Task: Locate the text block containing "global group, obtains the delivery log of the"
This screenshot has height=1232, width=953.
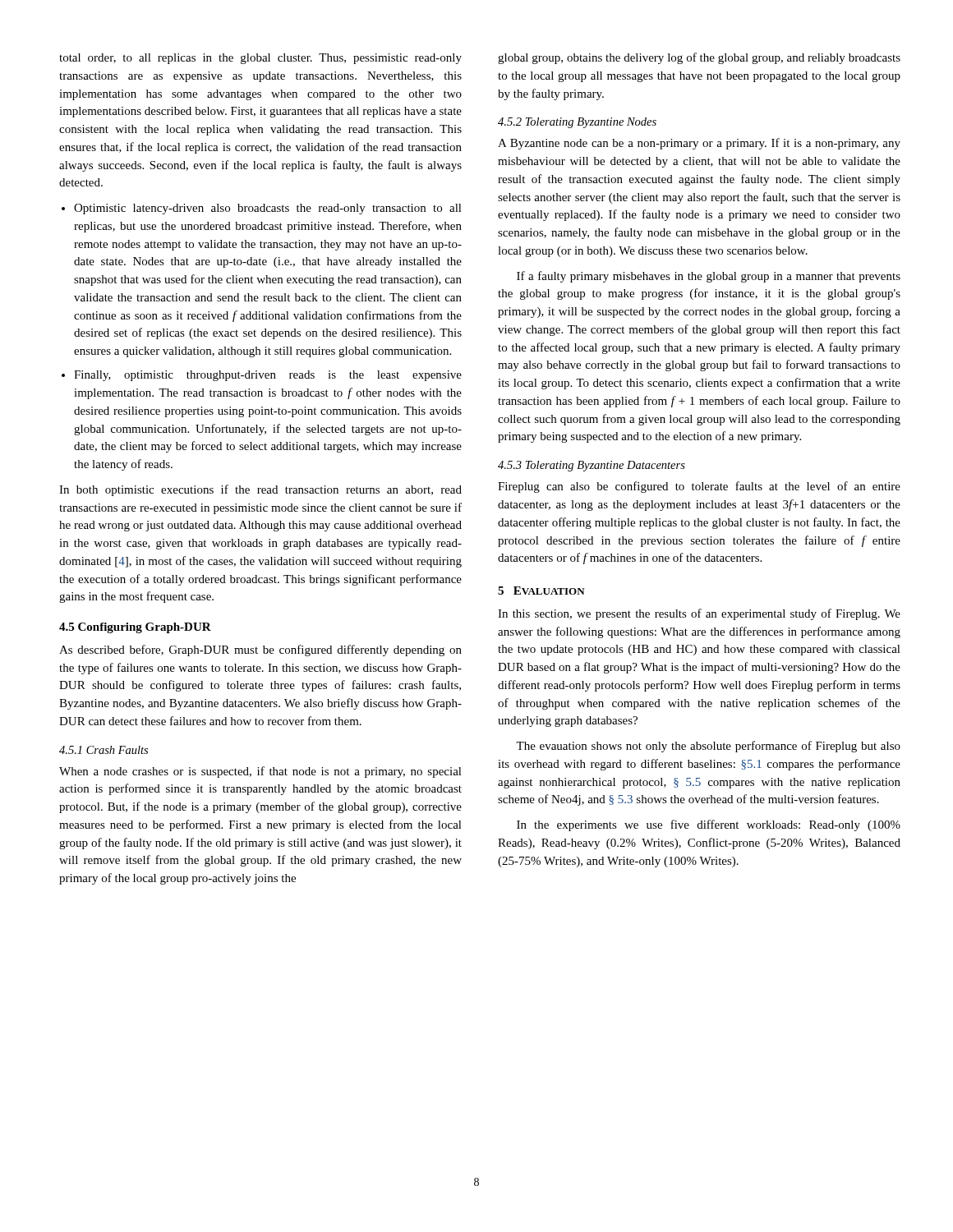Action: click(x=699, y=76)
